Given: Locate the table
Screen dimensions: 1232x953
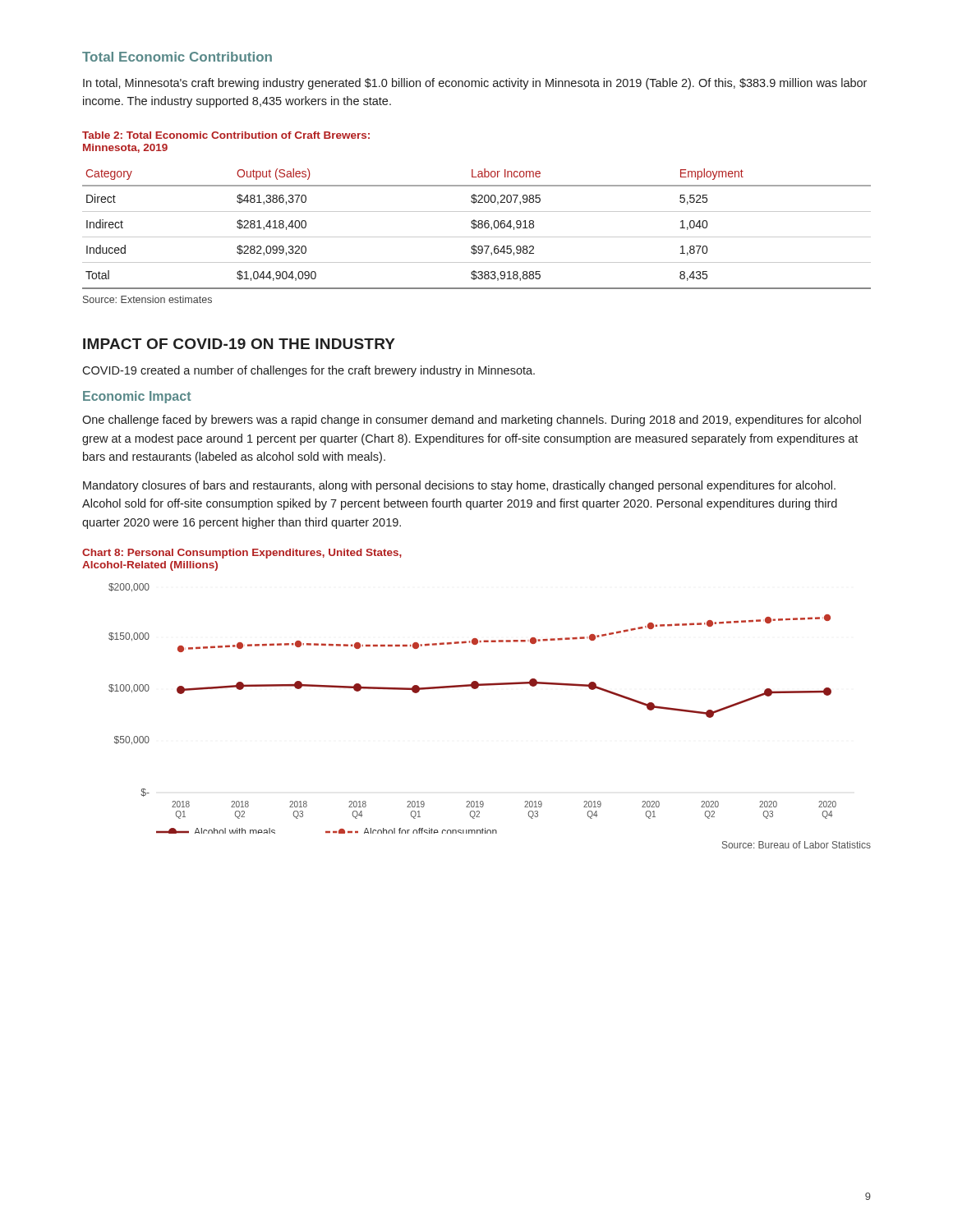Looking at the screenshot, I should [476, 225].
